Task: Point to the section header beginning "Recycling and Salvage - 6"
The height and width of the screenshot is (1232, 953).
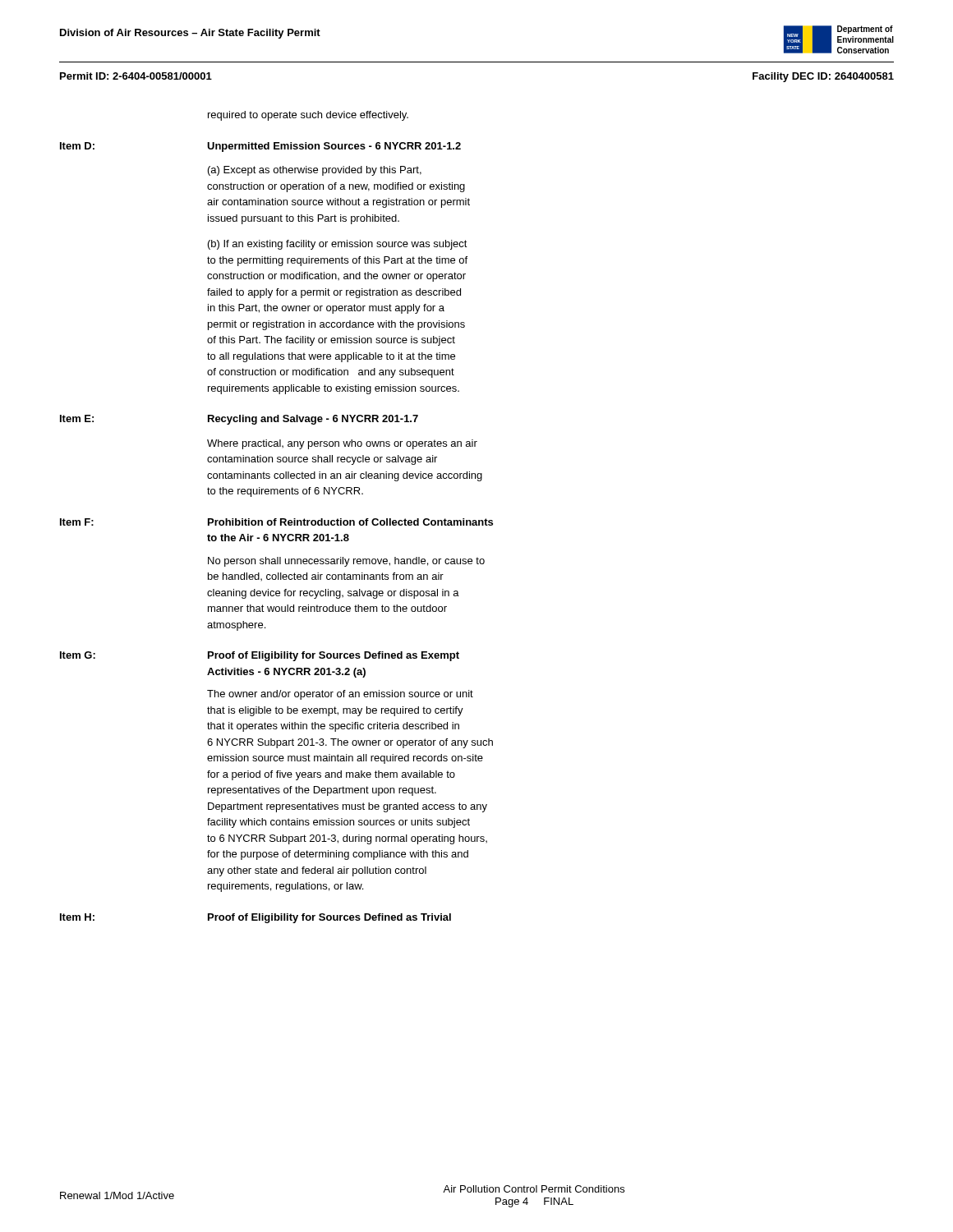Action: point(313,419)
